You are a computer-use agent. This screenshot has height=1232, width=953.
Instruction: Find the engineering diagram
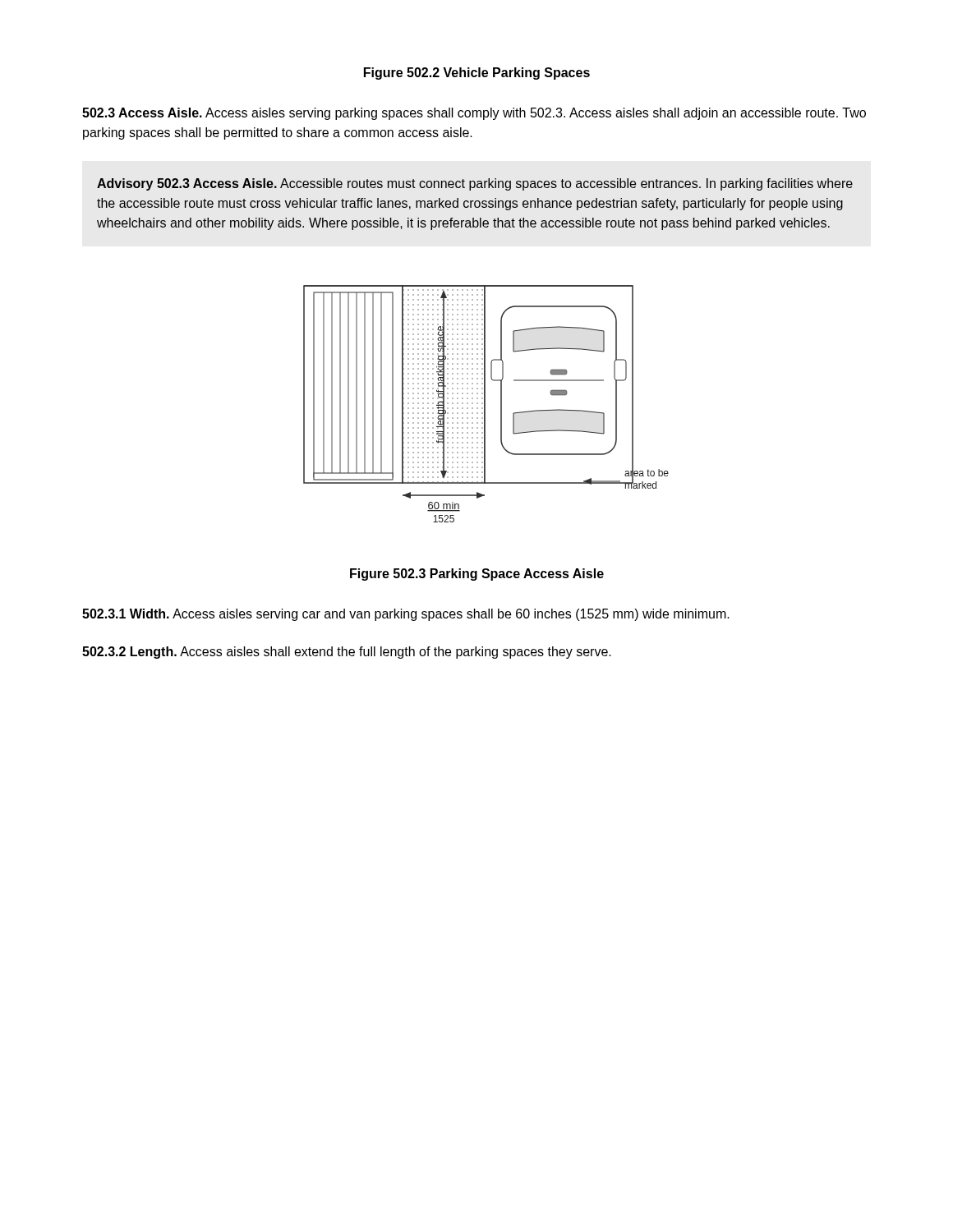(476, 411)
